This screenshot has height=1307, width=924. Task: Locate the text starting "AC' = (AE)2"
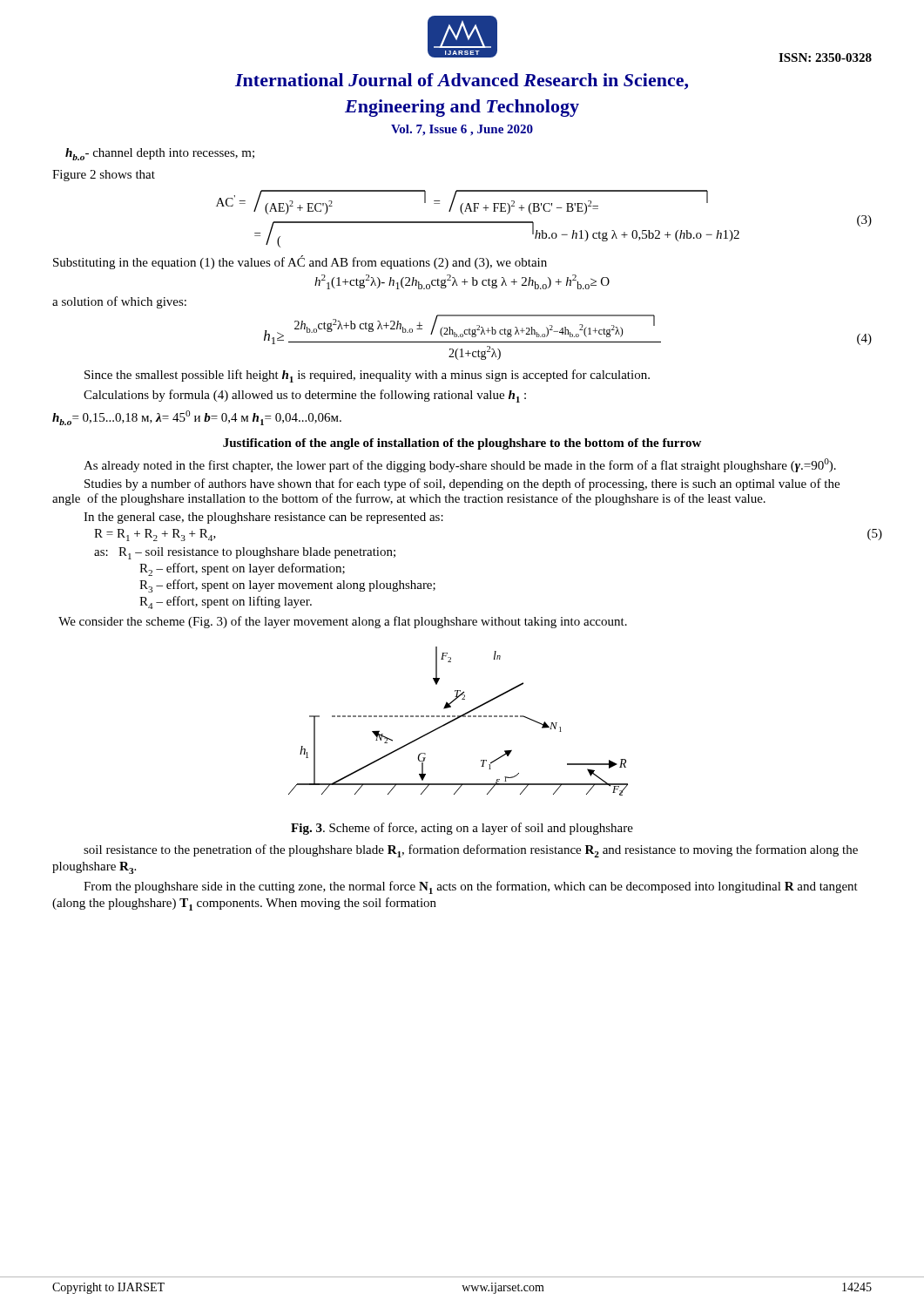point(544,220)
